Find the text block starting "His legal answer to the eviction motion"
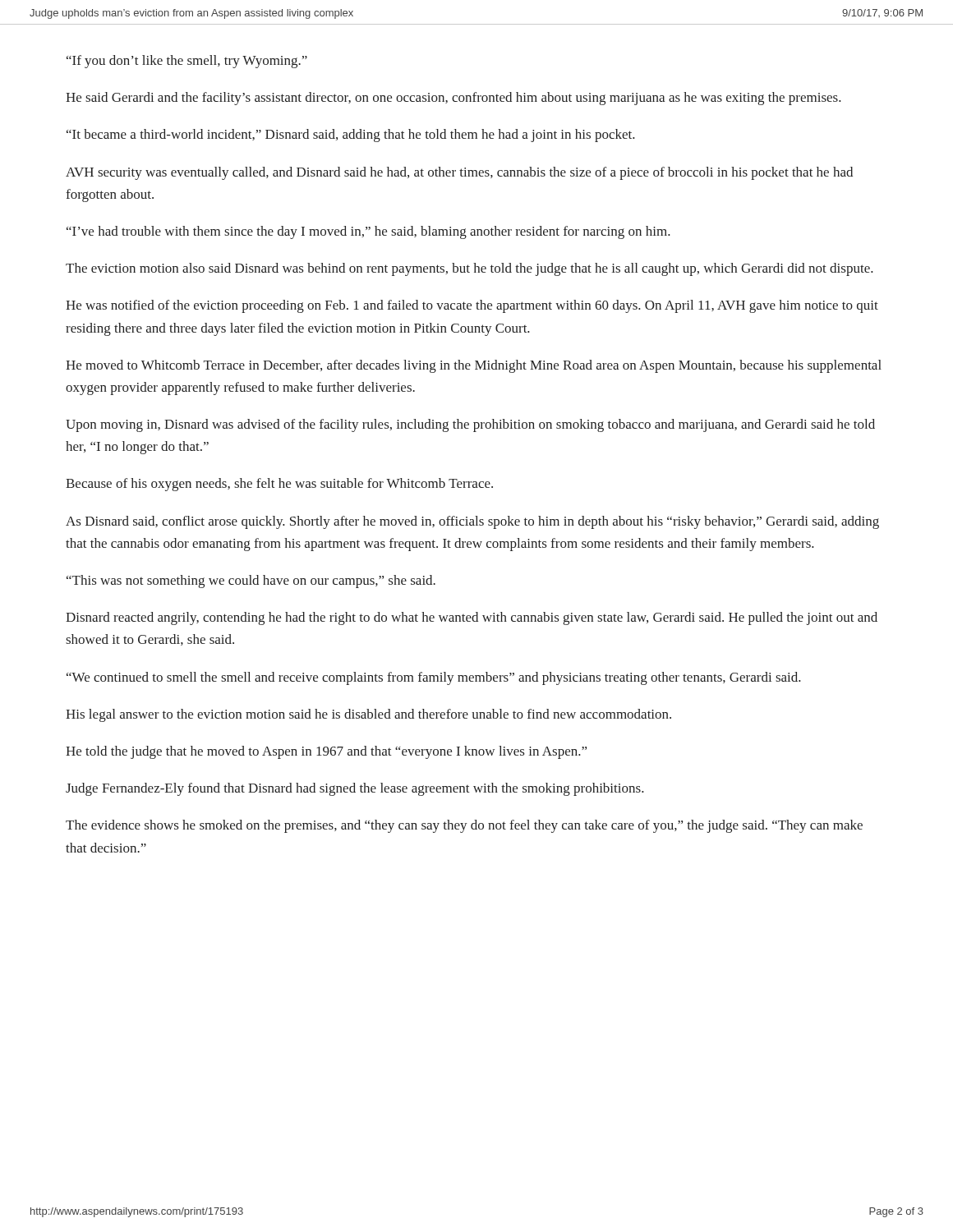 [x=369, y=714]
